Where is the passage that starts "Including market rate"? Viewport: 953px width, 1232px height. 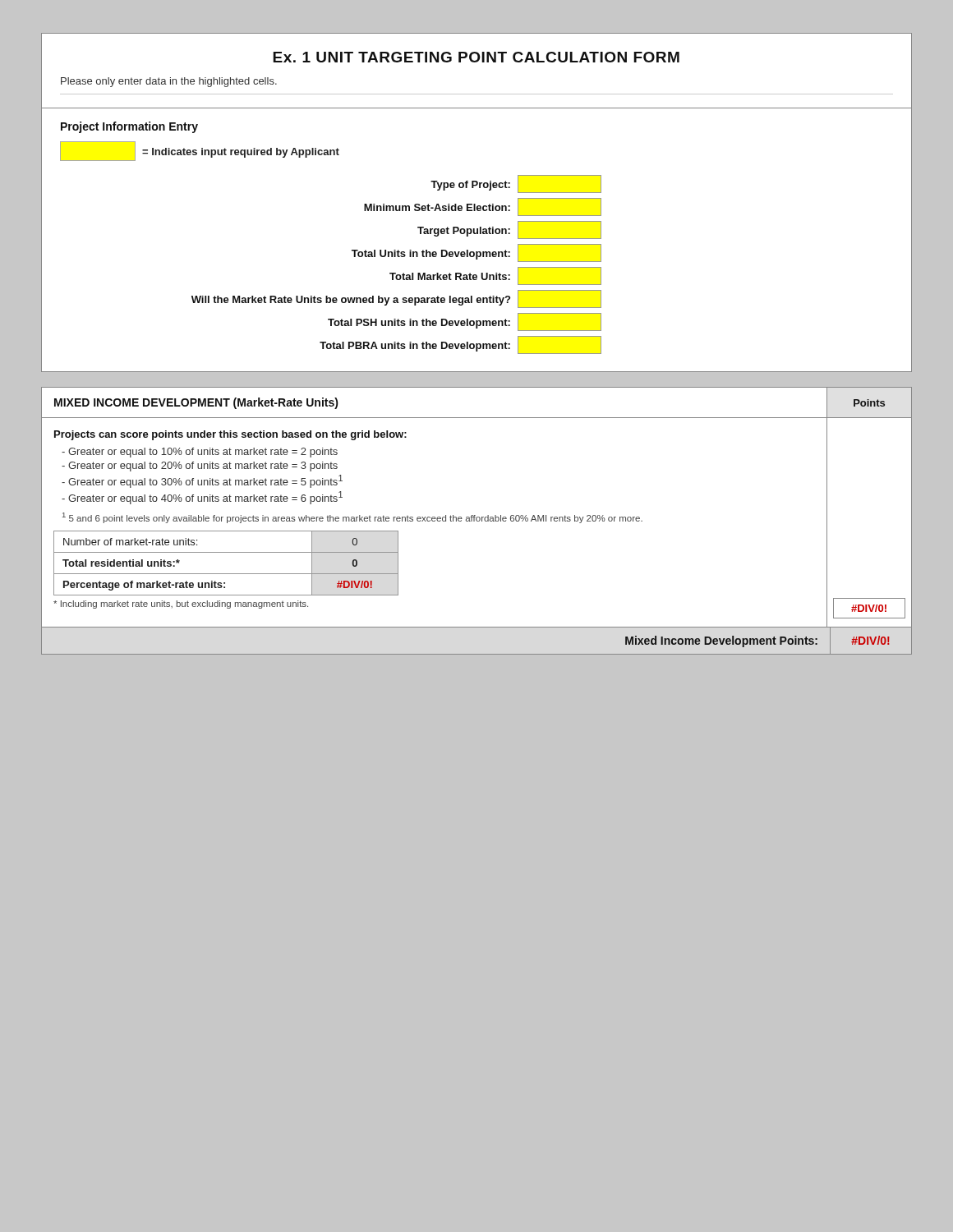click(x=181, y=604)
